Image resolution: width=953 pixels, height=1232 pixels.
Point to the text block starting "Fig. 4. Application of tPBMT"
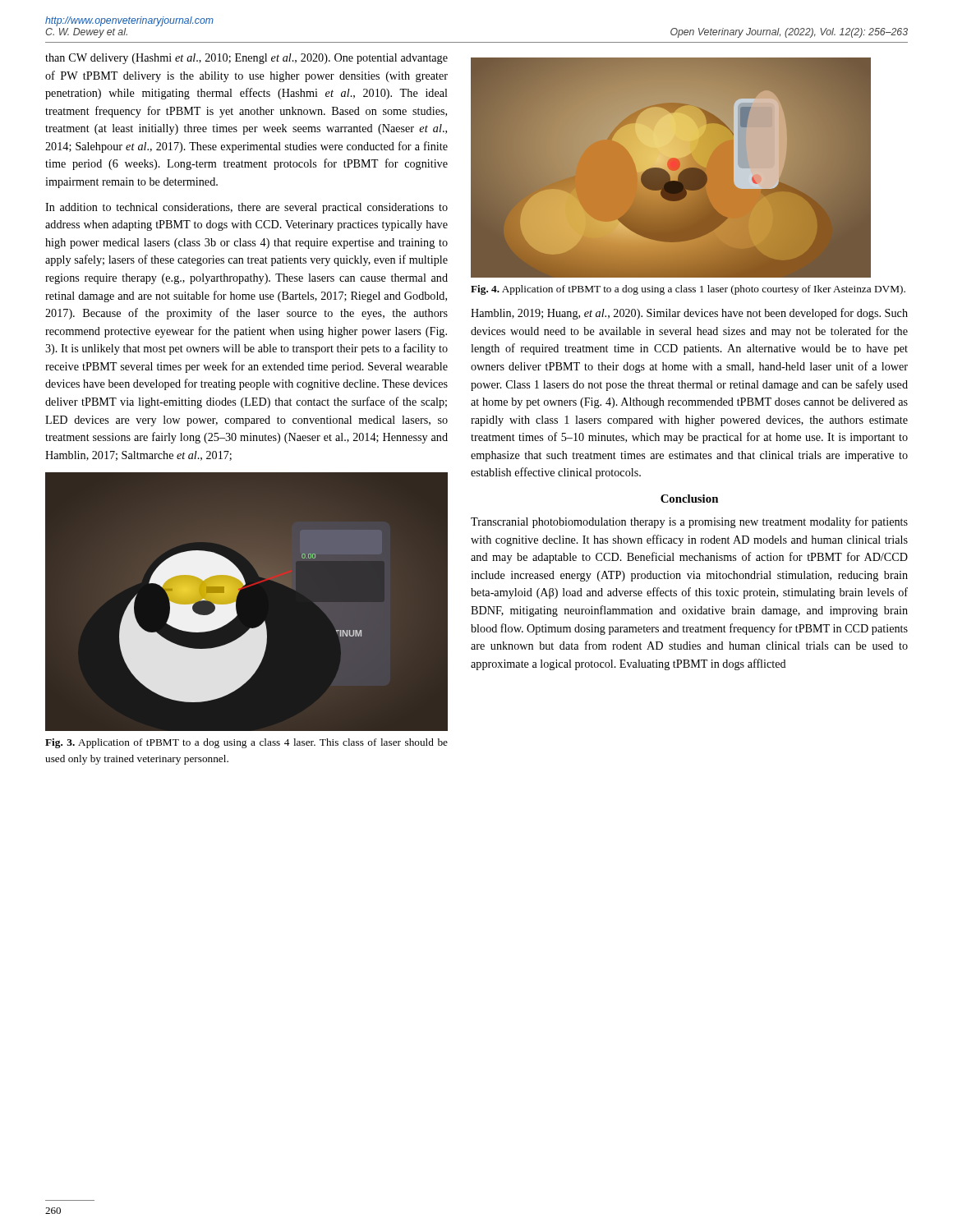(x=688, y=289)
